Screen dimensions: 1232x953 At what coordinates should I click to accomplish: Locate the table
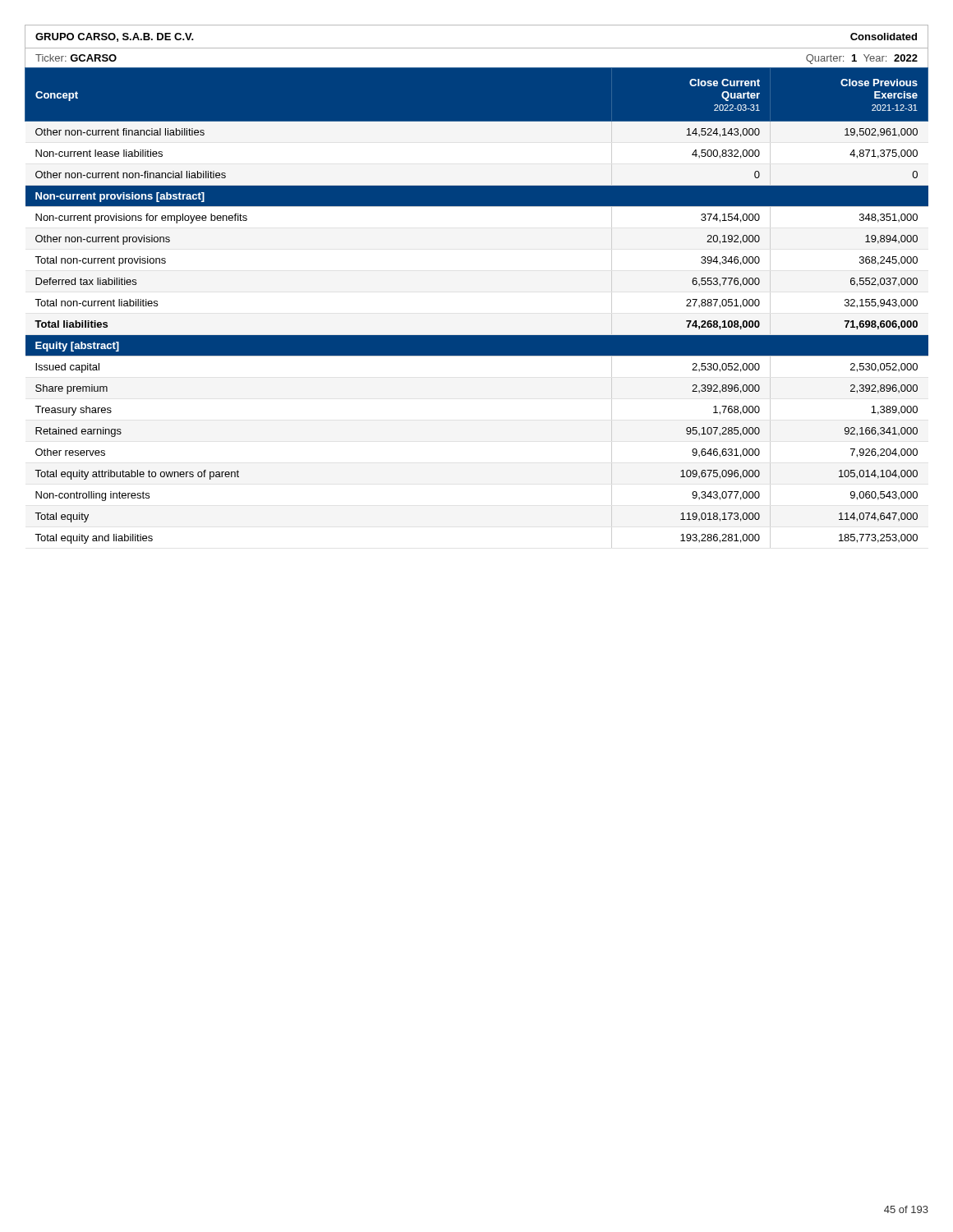476,308
